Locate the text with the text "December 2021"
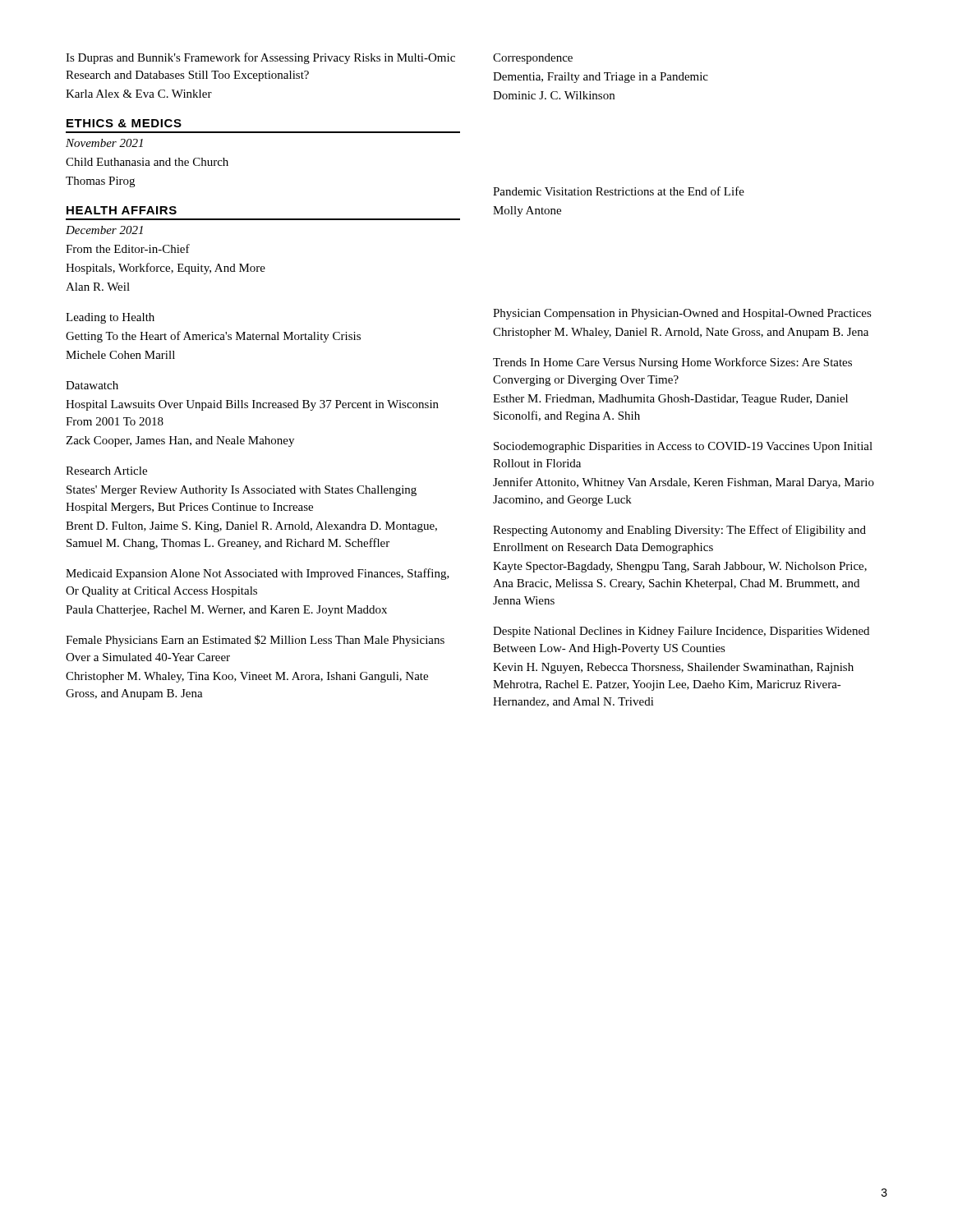 coord(105,230)
